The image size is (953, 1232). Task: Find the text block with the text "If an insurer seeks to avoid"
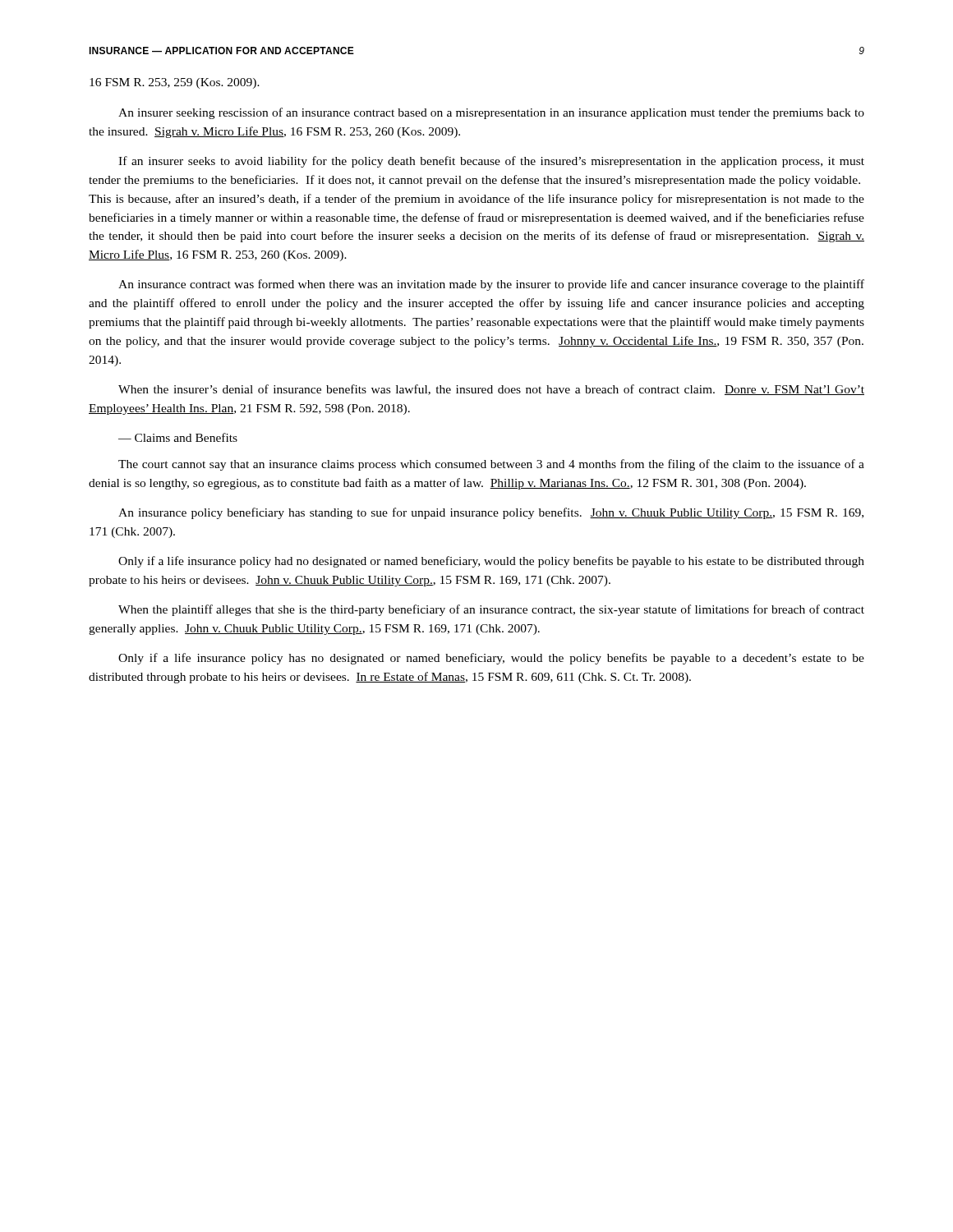[x=476, y=207]
